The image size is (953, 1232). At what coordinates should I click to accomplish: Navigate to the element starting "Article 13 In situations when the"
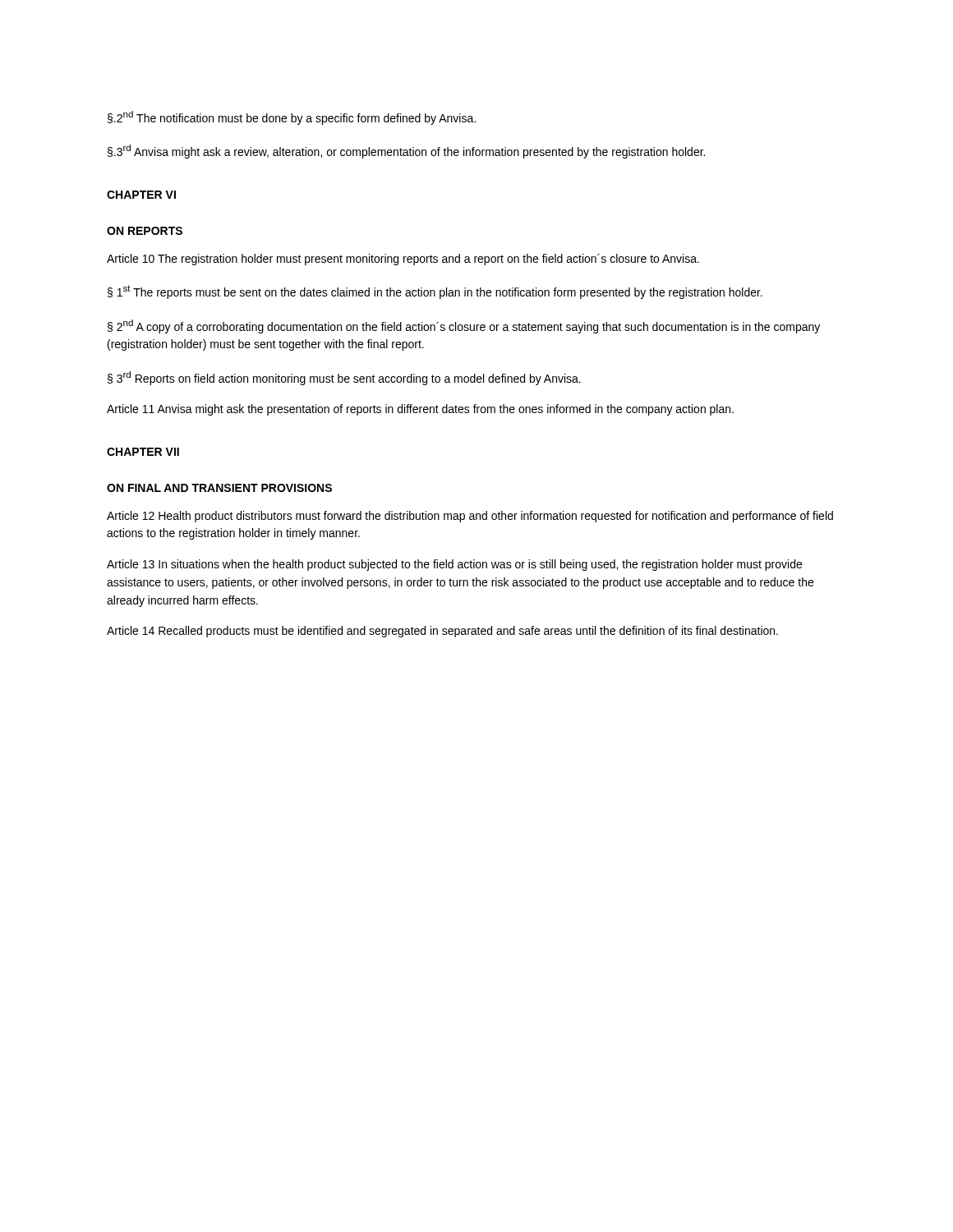[460, 582]
